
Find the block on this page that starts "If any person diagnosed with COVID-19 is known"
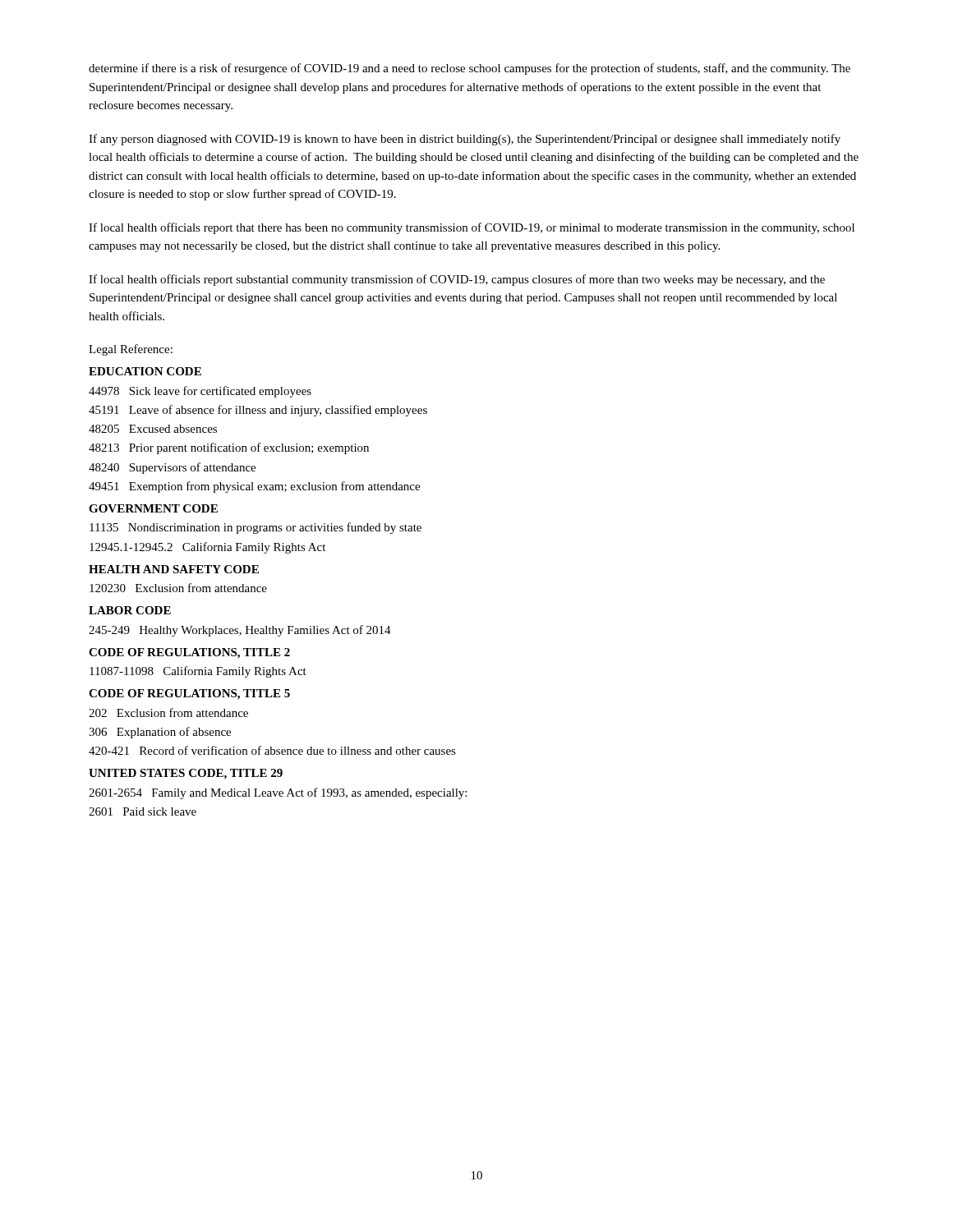474,166
